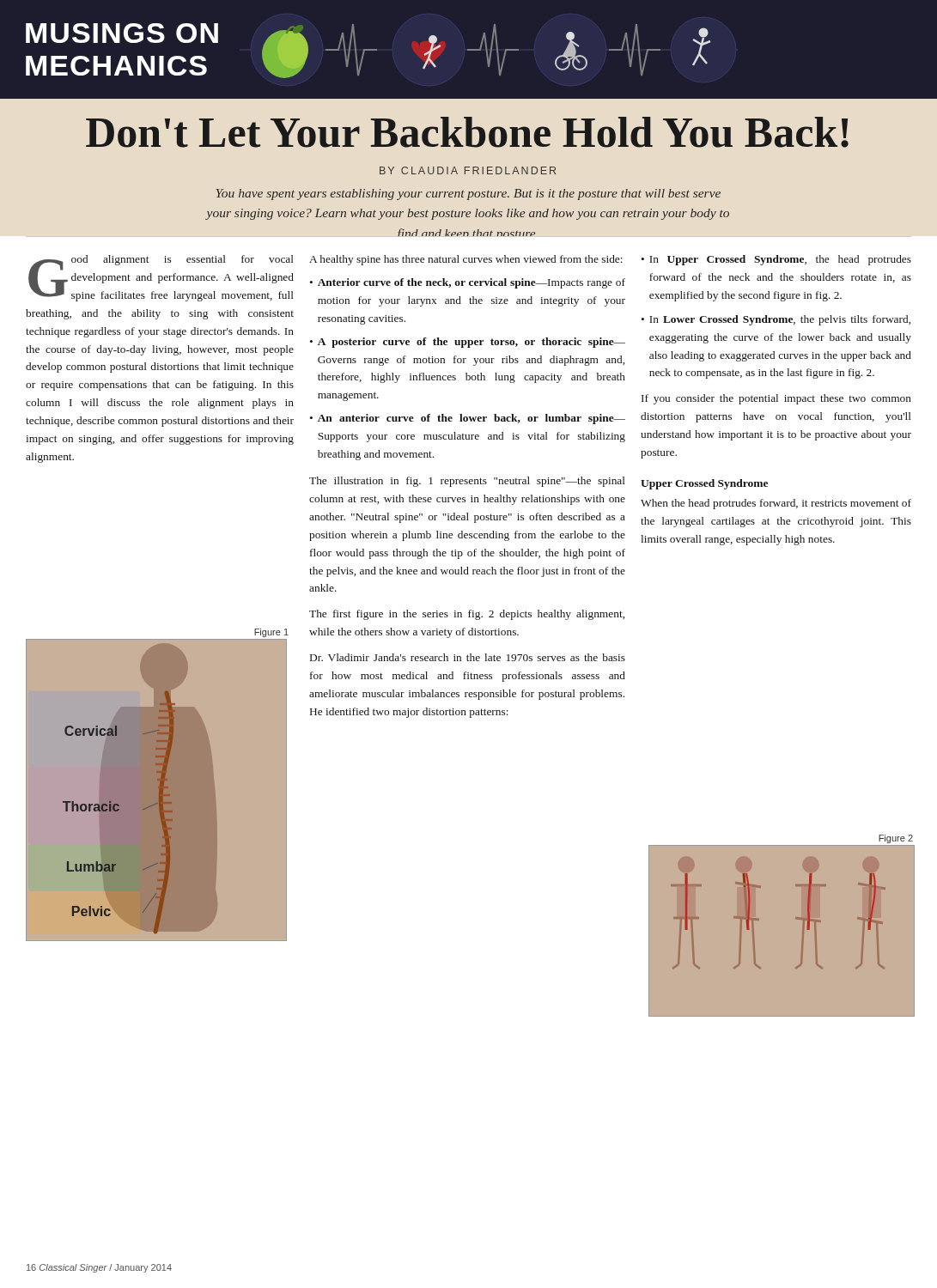Locate the region starting "When the head protrudes forward,"
937x1288 pixels.
coord(776,521)
